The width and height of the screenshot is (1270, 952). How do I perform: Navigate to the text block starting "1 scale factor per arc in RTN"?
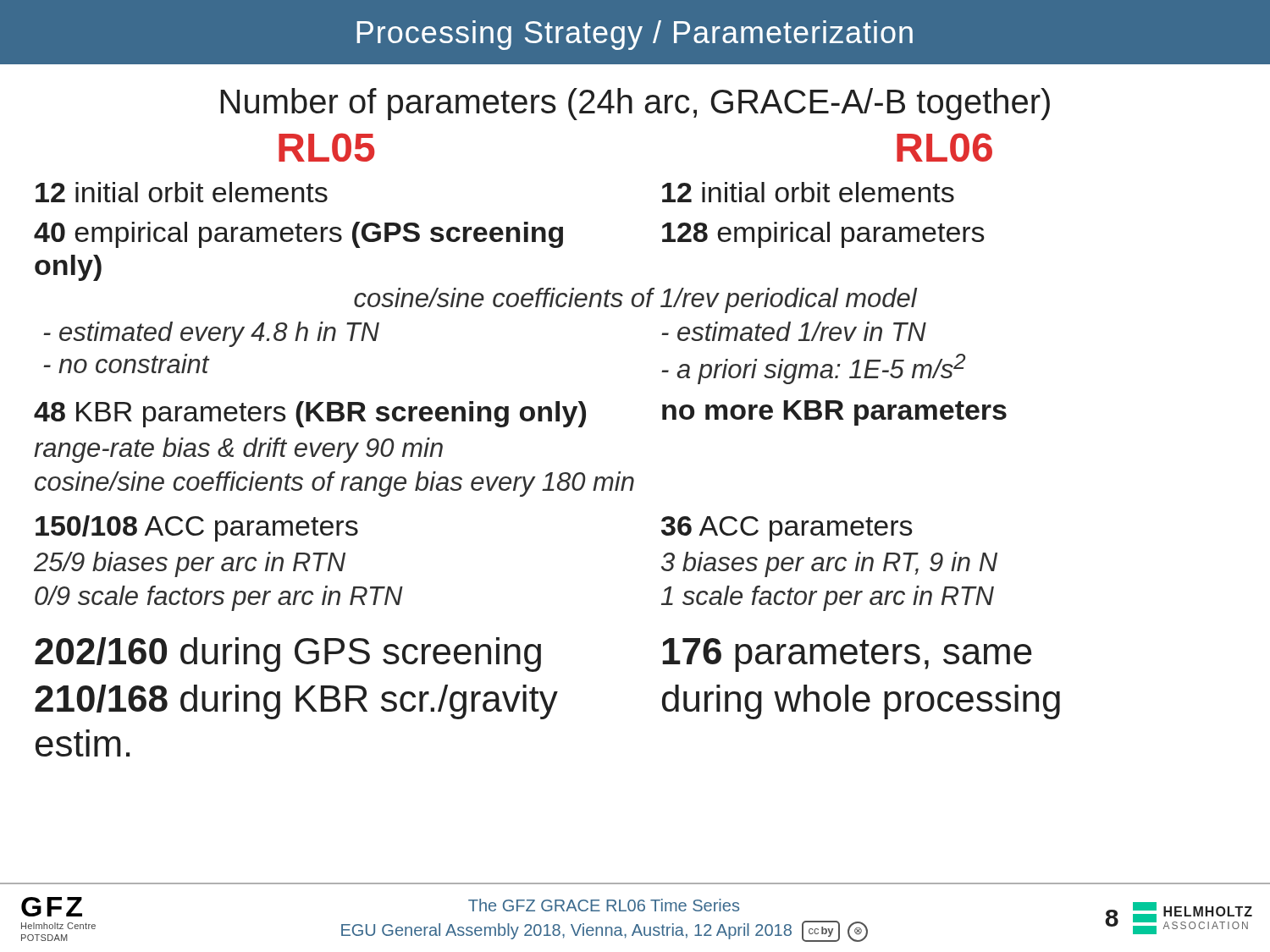(x=827, y=596)
